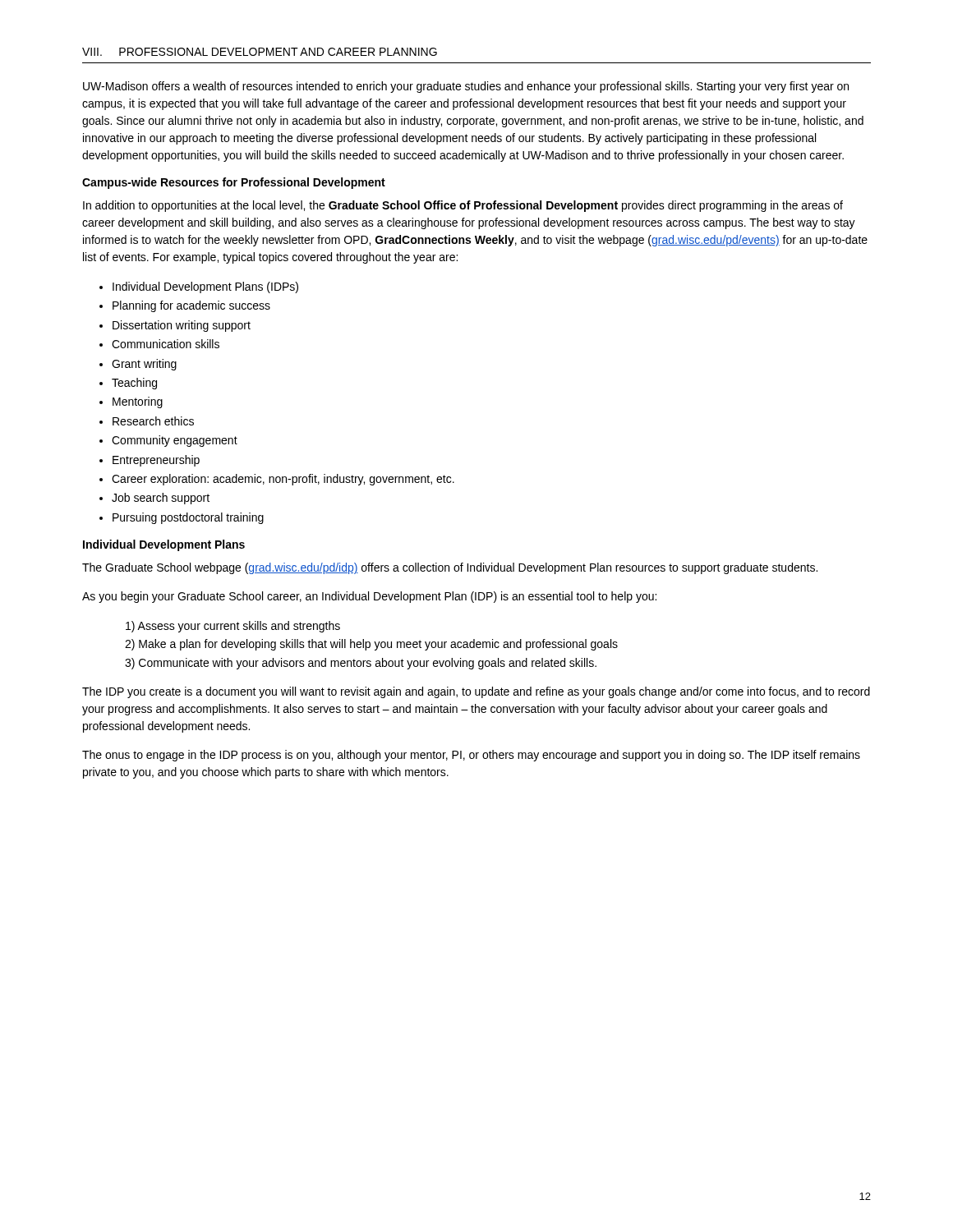Navigate to the region starting "Pursuing postdoctoral training"

(x=188, y=517)
